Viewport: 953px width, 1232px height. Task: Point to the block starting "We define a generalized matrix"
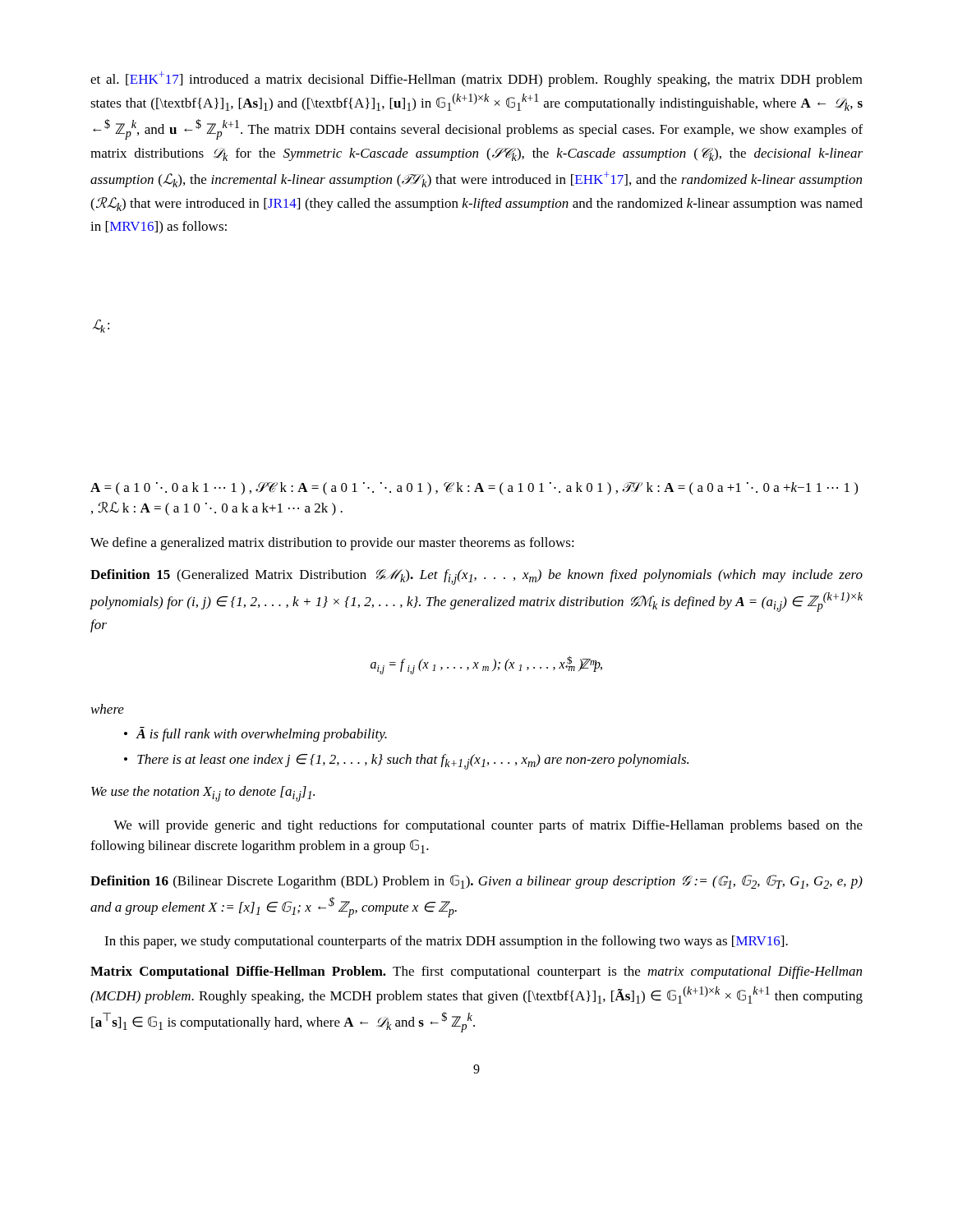pos(333,542)
